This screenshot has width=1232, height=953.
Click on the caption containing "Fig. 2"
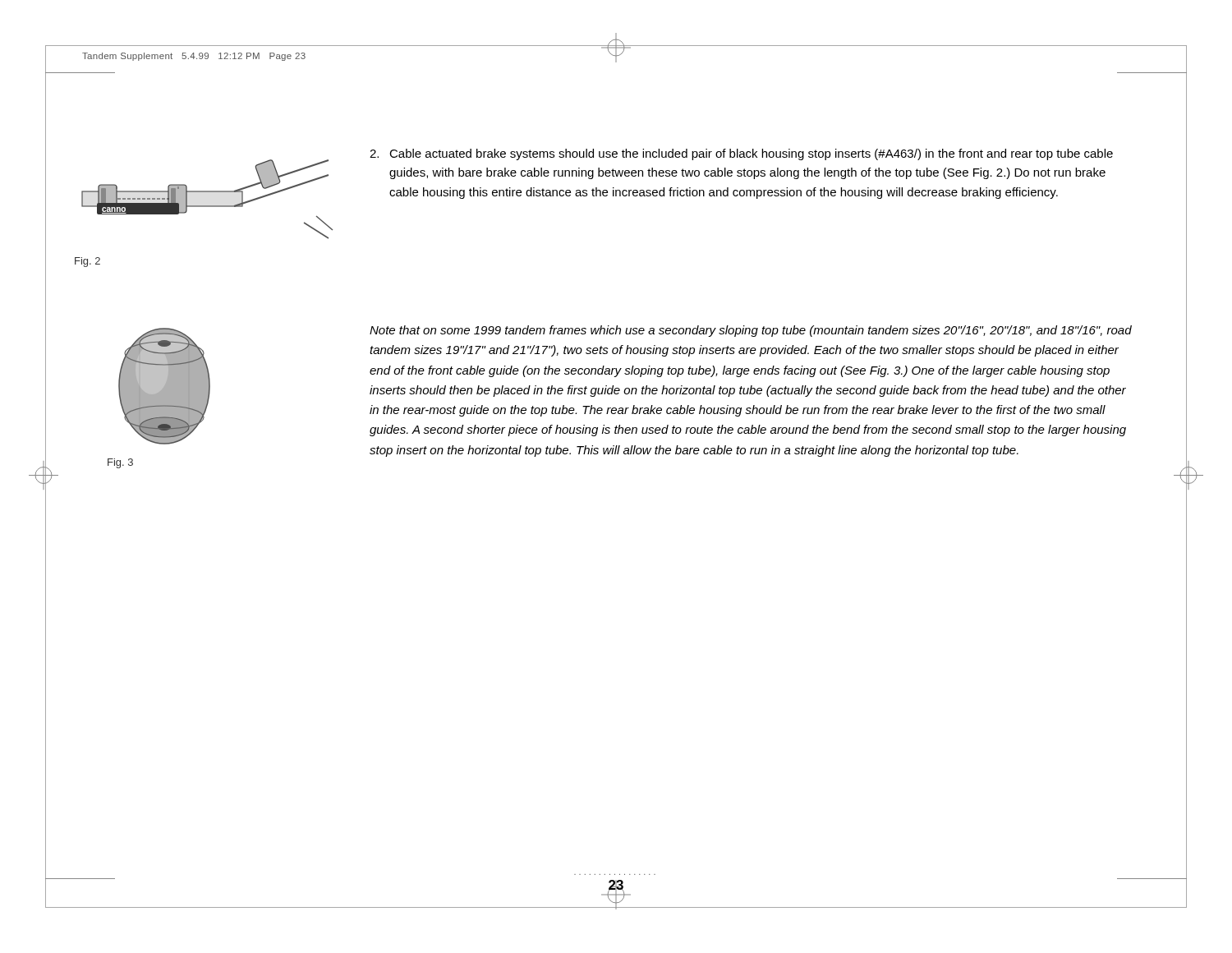pos(87,261)
